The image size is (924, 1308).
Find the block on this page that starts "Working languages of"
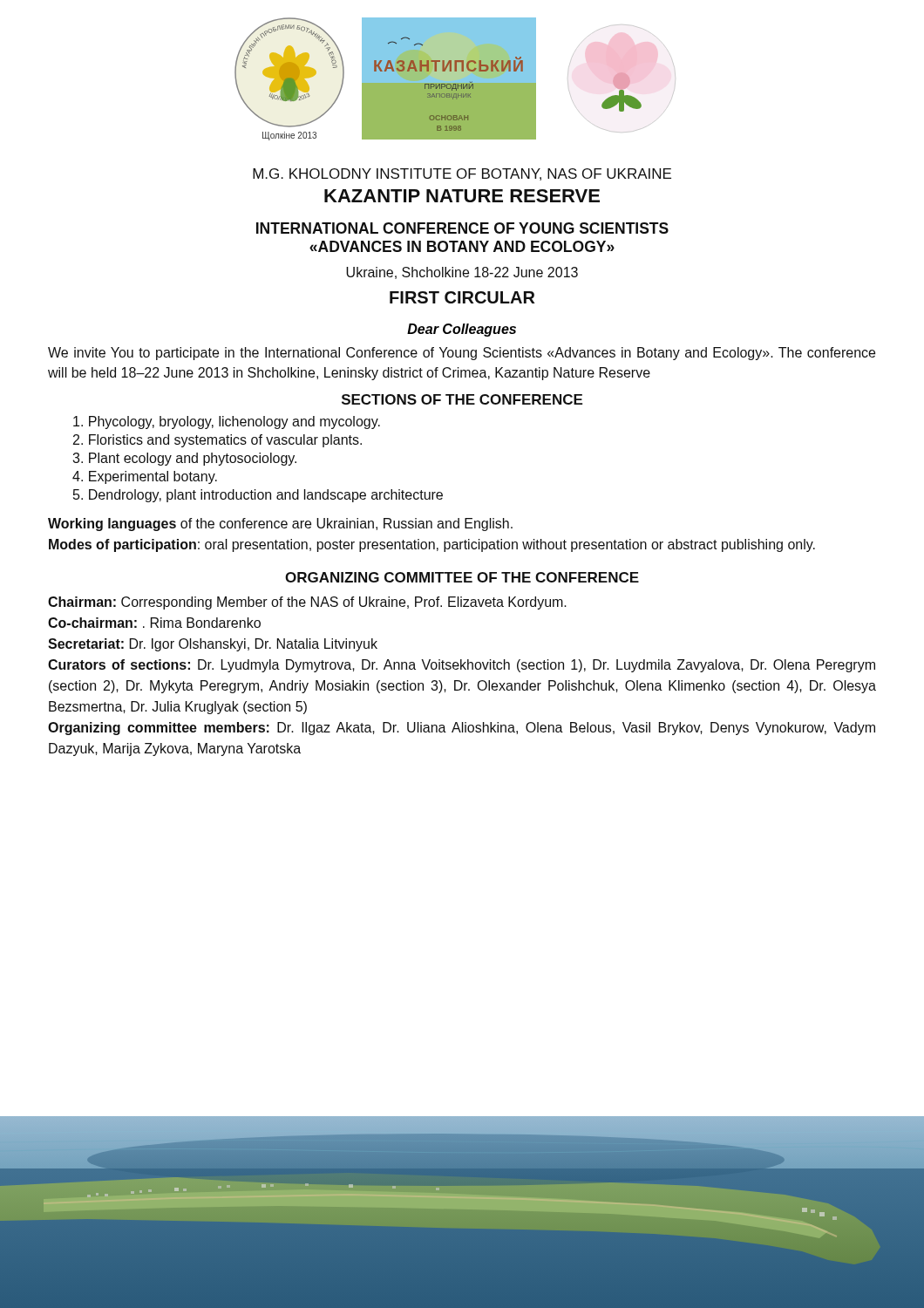[432, 534]
